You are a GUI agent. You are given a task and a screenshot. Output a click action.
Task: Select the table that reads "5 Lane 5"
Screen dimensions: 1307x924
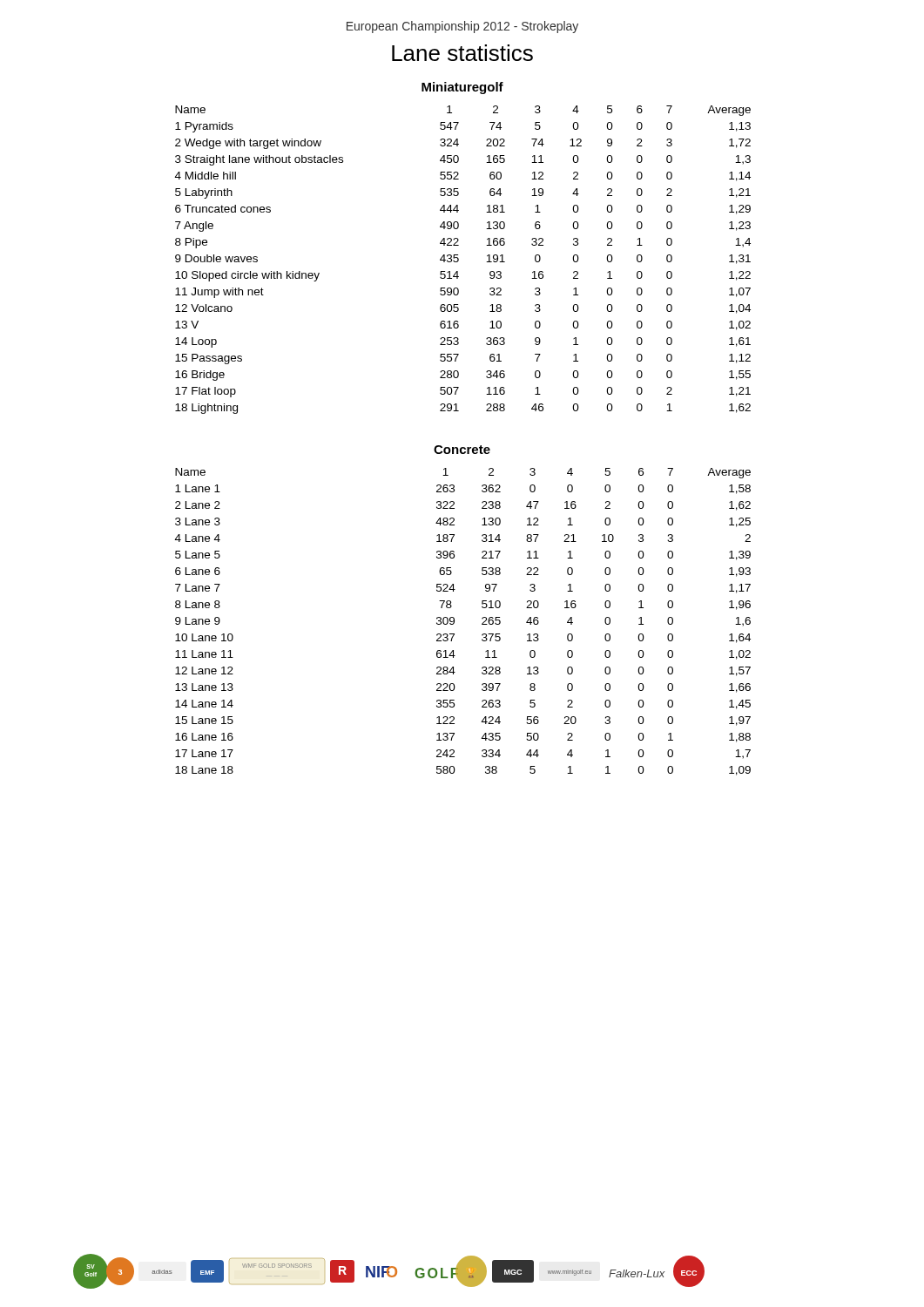click(x=462, y=621)
